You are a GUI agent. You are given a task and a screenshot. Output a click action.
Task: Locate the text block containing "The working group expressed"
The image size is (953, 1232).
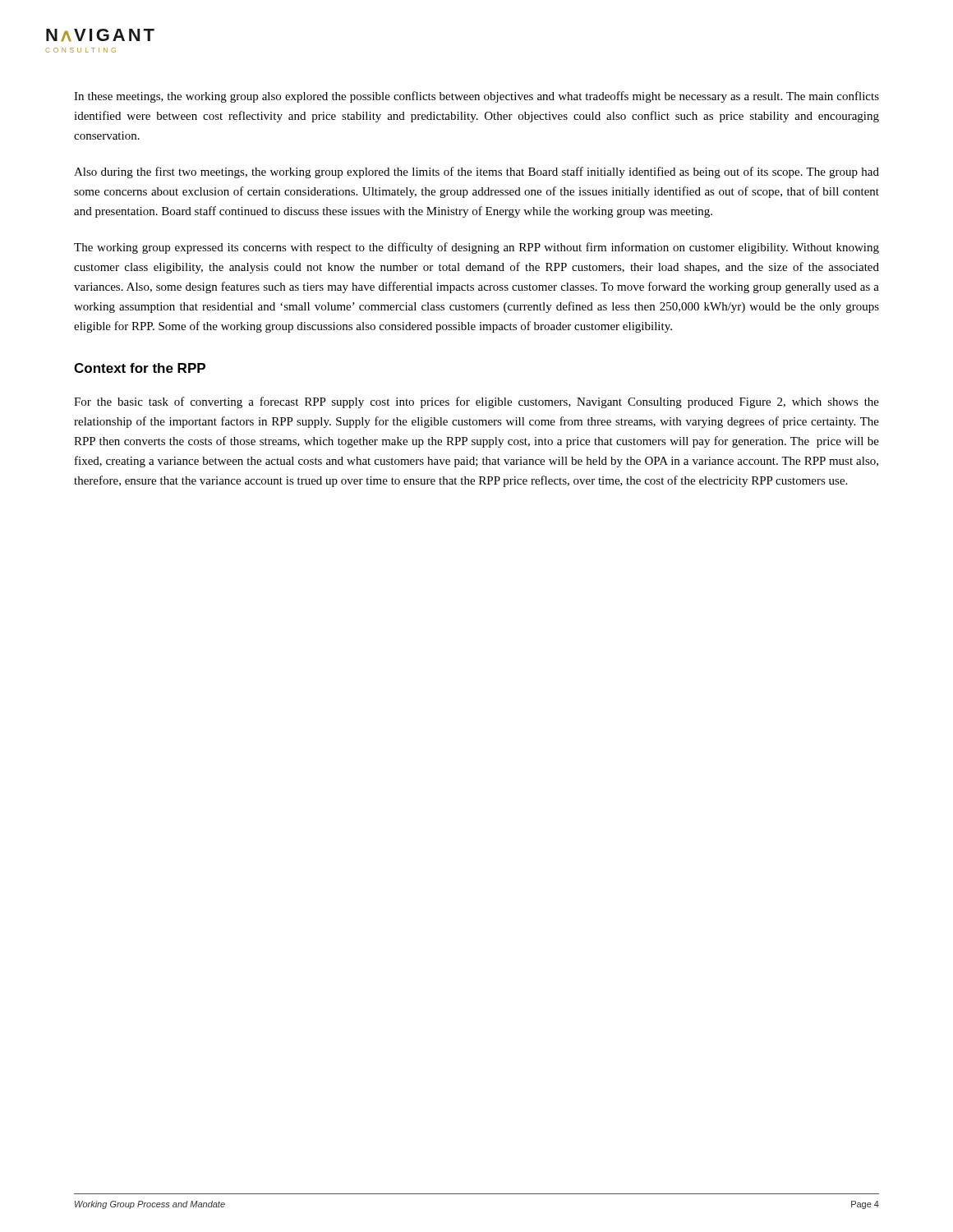pos(476,287)
